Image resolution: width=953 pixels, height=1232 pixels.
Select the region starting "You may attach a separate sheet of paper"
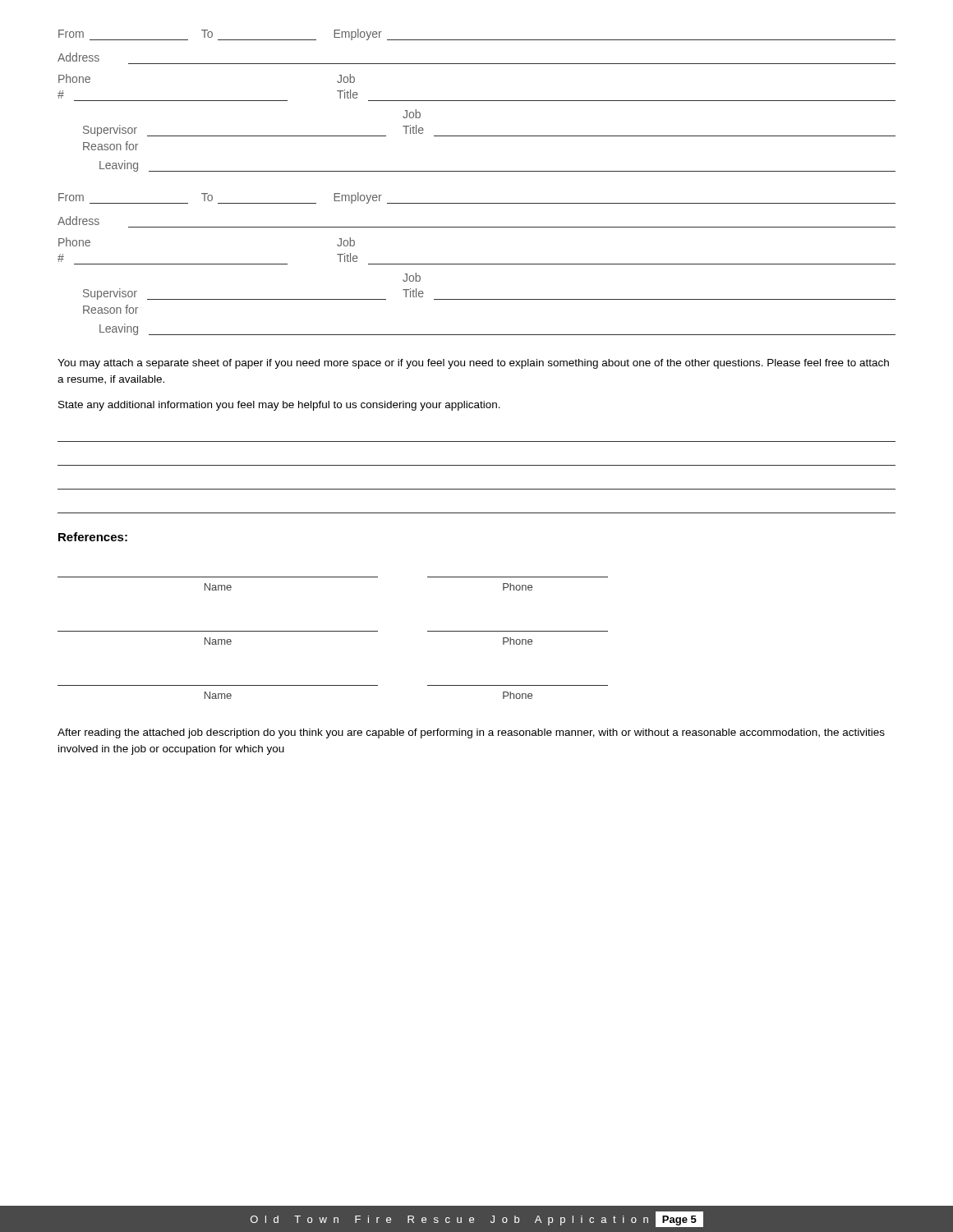point(473,371)
